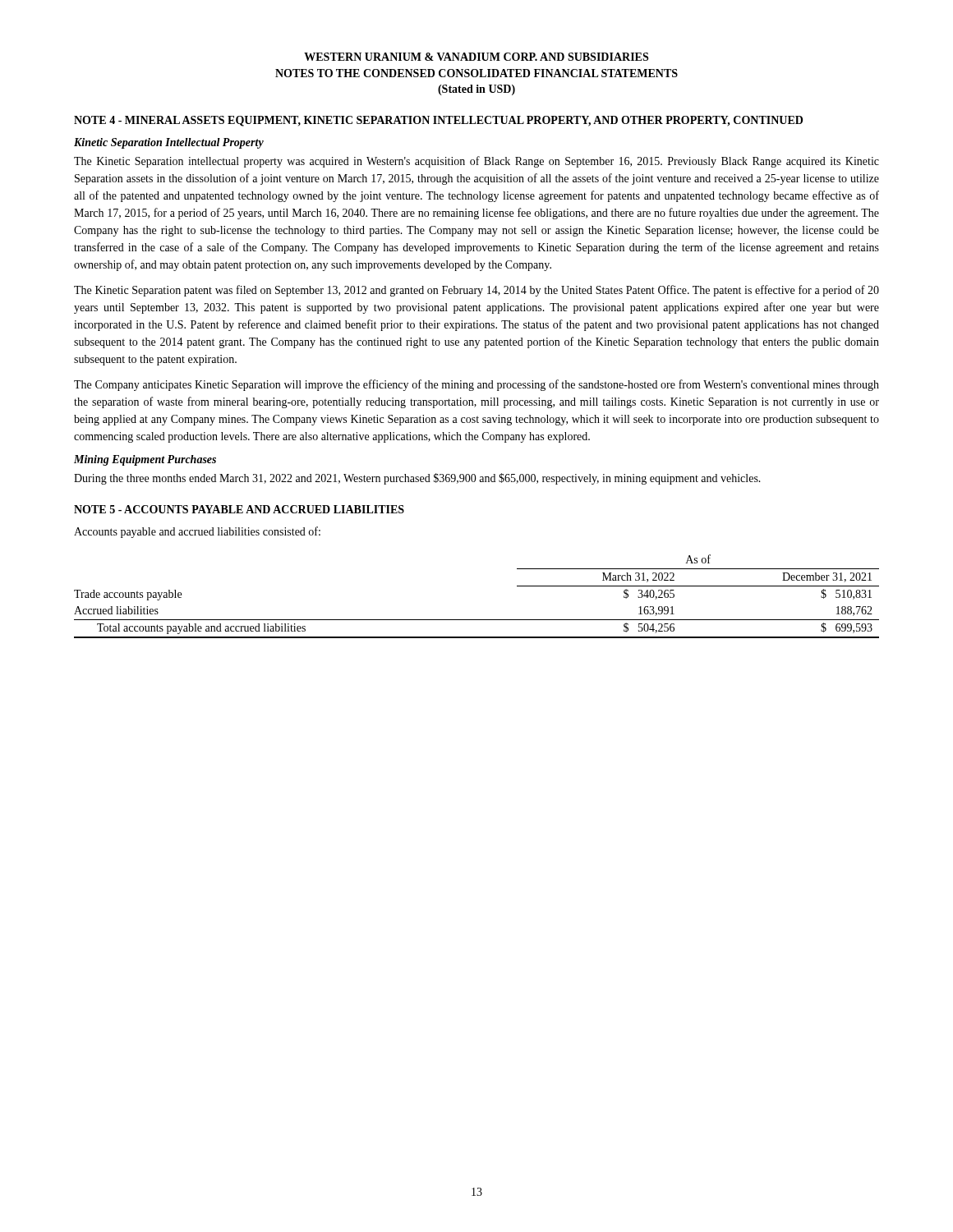The width and height of the screenshot is (953, 1232).
Task: Locate the section header that opens with "NOTE 5 -"
Action: click(x=239, y=510)
